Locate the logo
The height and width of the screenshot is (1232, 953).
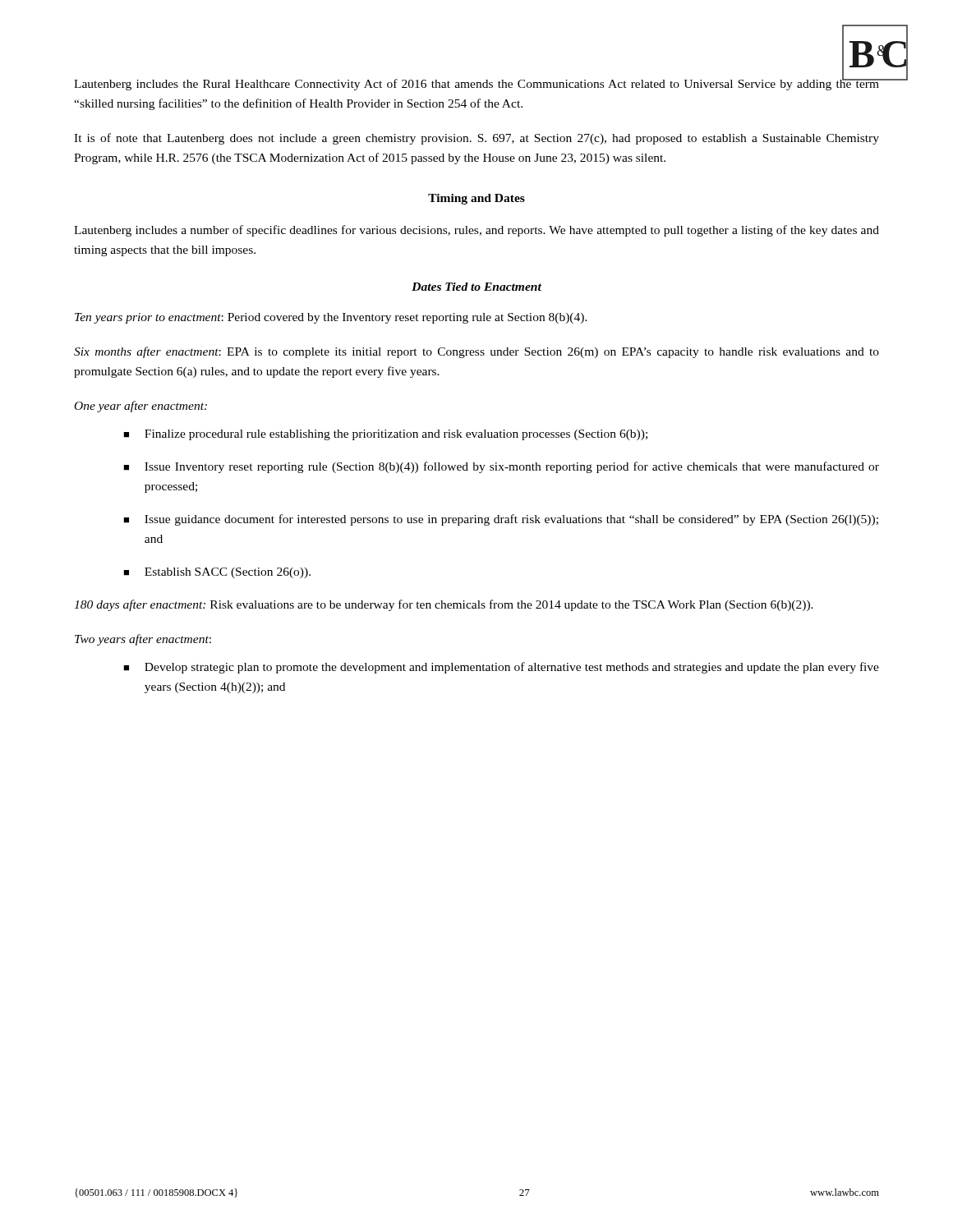click(x=875, y=53)
